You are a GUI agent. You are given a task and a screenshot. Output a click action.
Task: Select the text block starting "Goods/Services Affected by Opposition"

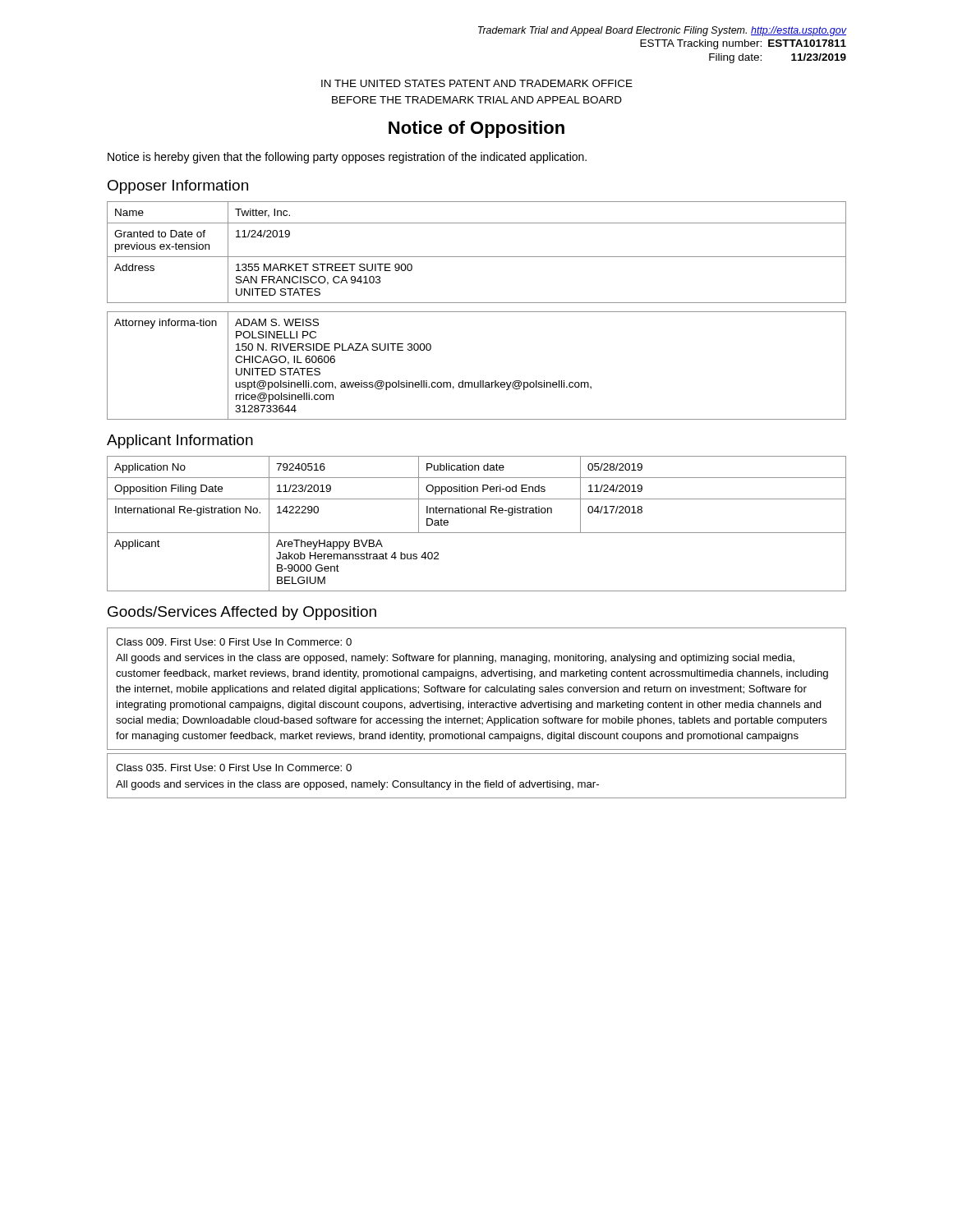coord(242,611)
